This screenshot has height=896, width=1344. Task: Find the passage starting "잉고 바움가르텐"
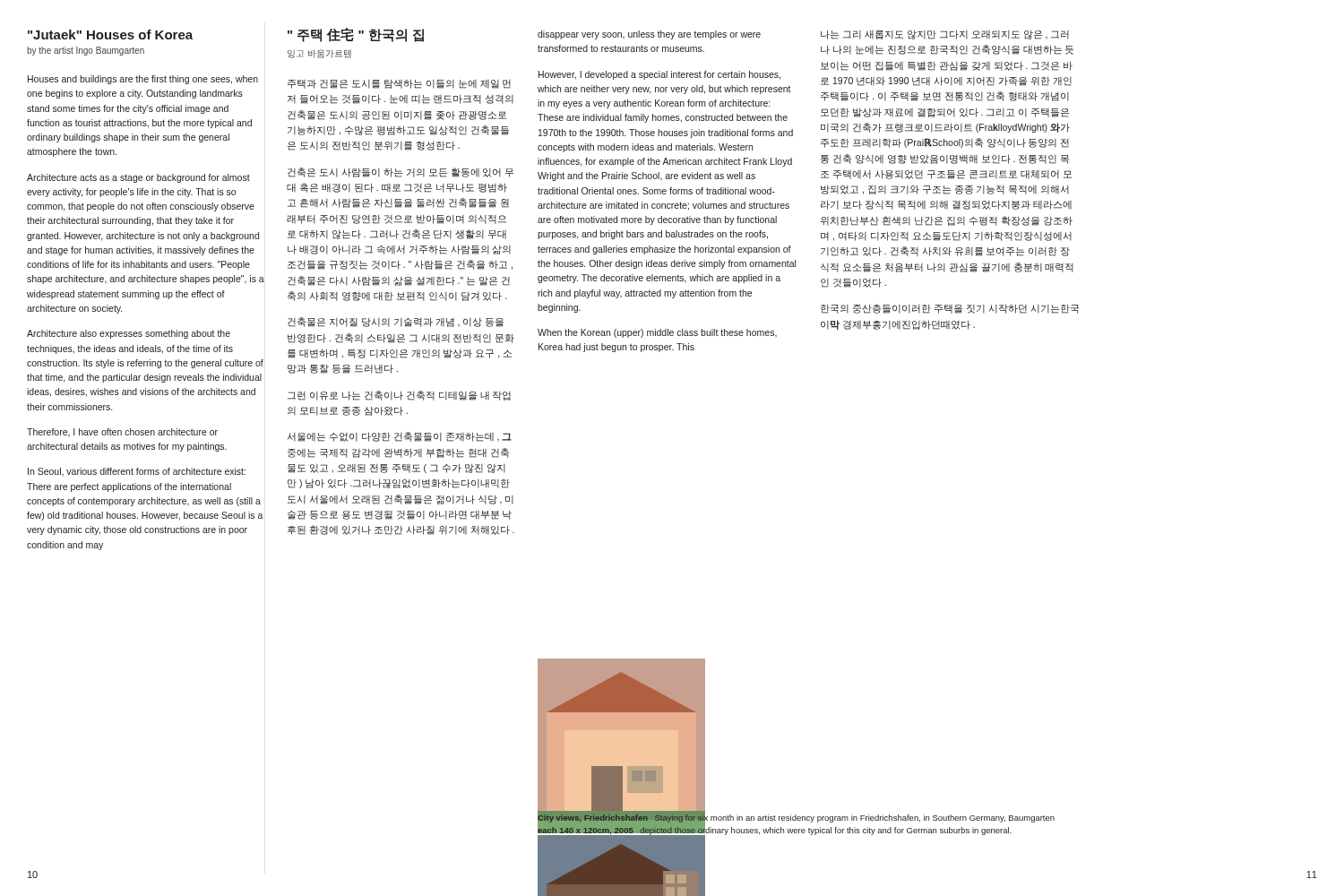coord(319,54)
